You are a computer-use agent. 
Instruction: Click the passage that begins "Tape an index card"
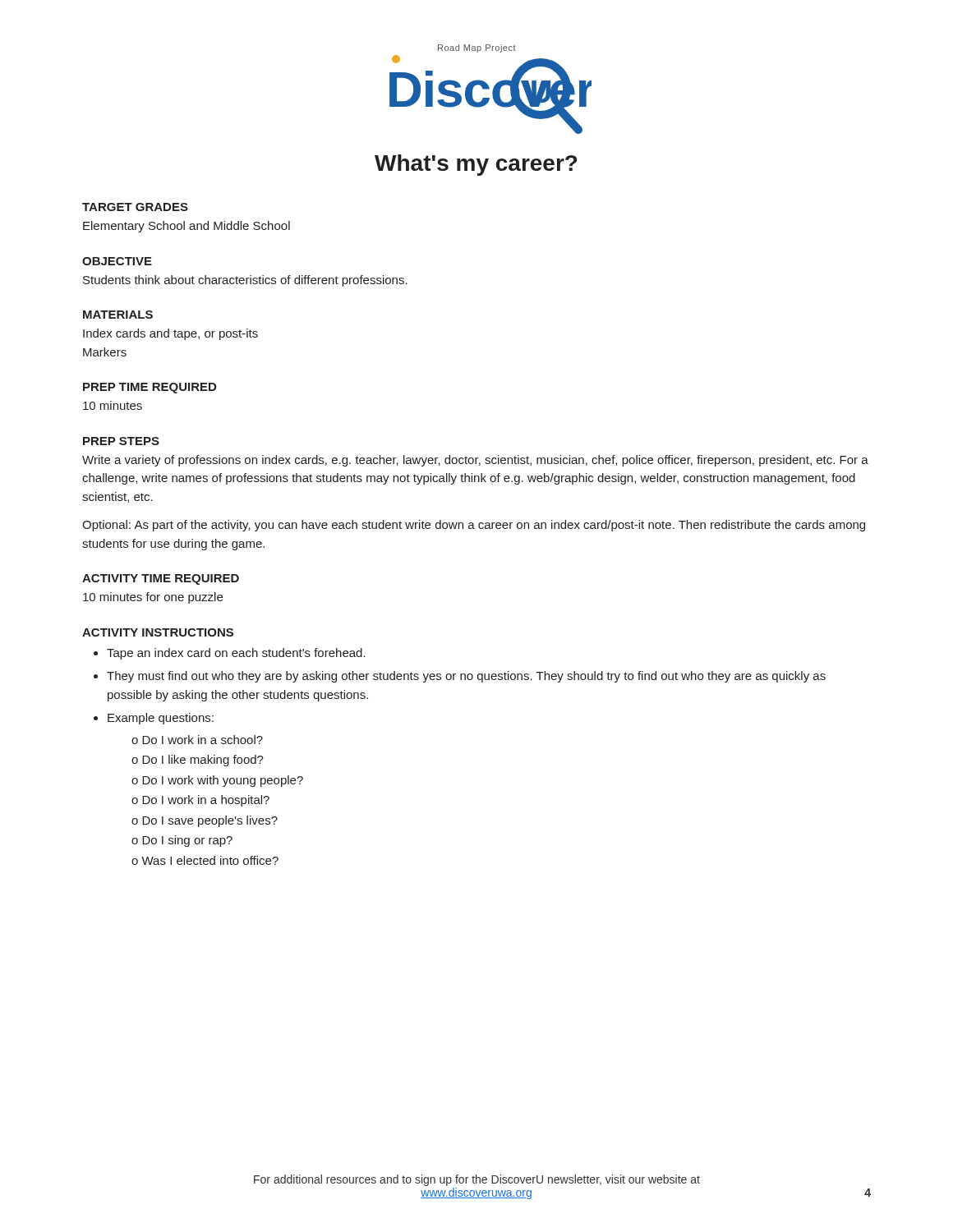coord(236,652)
